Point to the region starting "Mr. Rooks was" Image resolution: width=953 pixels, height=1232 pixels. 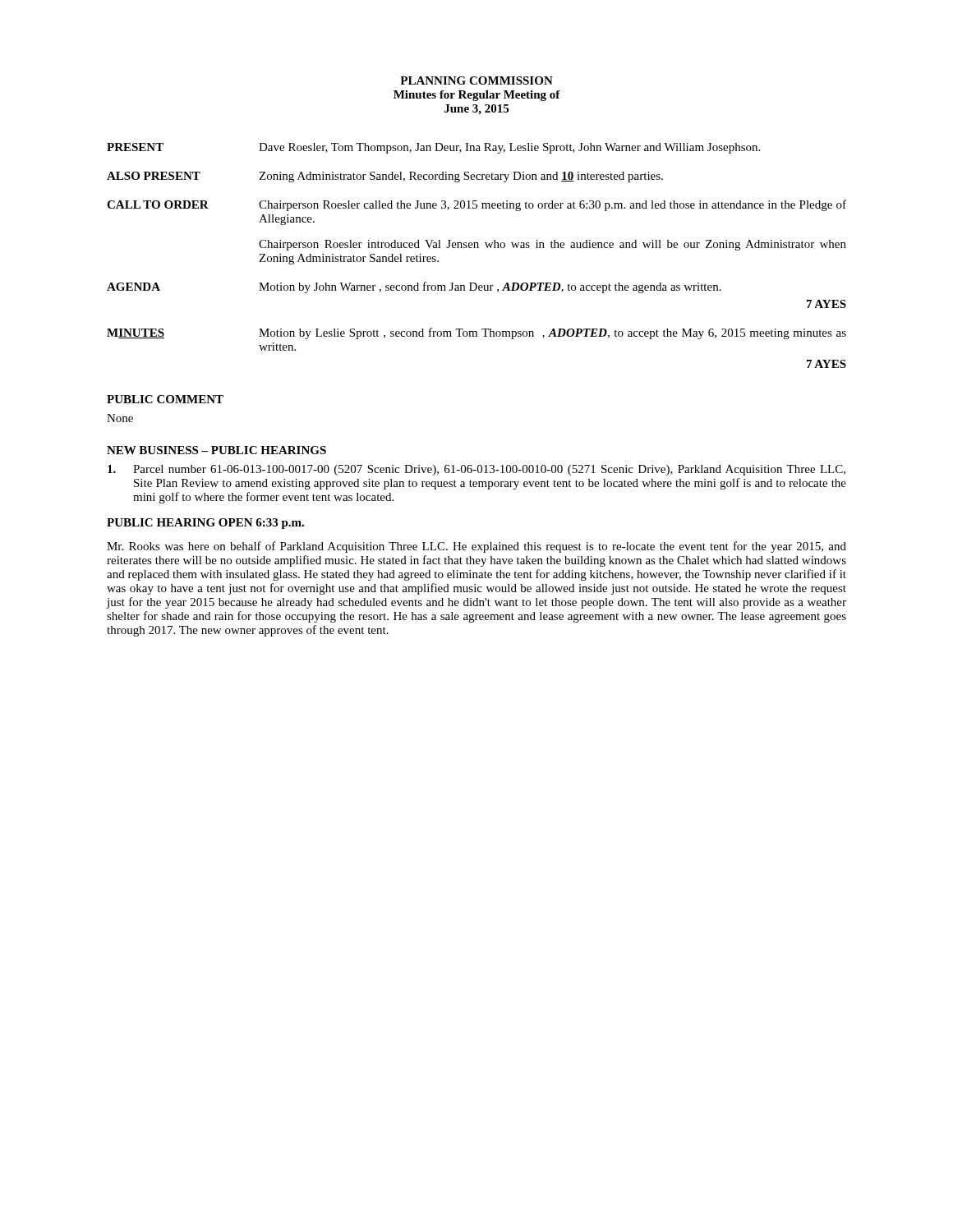(476, 588)
